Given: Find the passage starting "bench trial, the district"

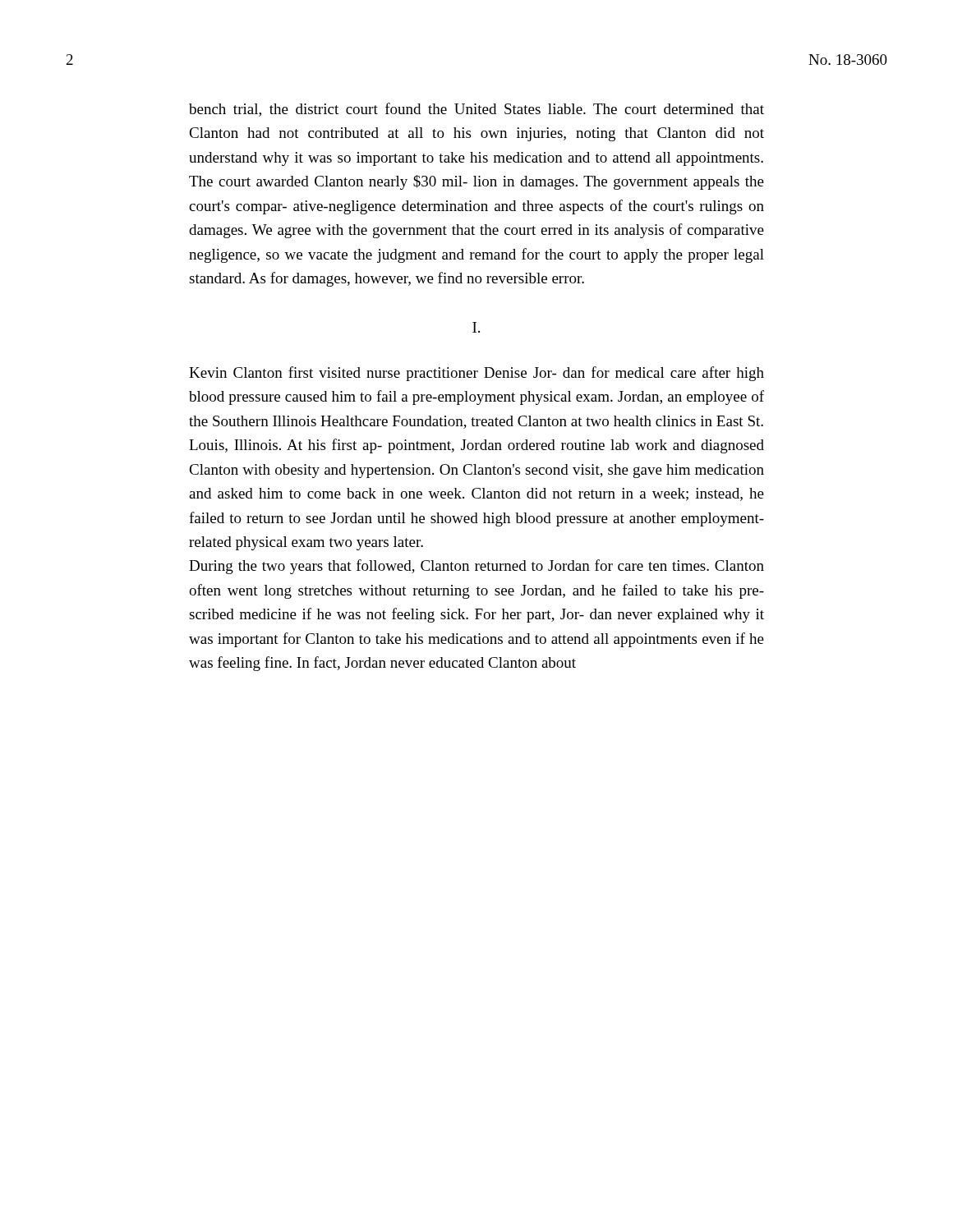Looking at the screenshot, I should (476, 194).
